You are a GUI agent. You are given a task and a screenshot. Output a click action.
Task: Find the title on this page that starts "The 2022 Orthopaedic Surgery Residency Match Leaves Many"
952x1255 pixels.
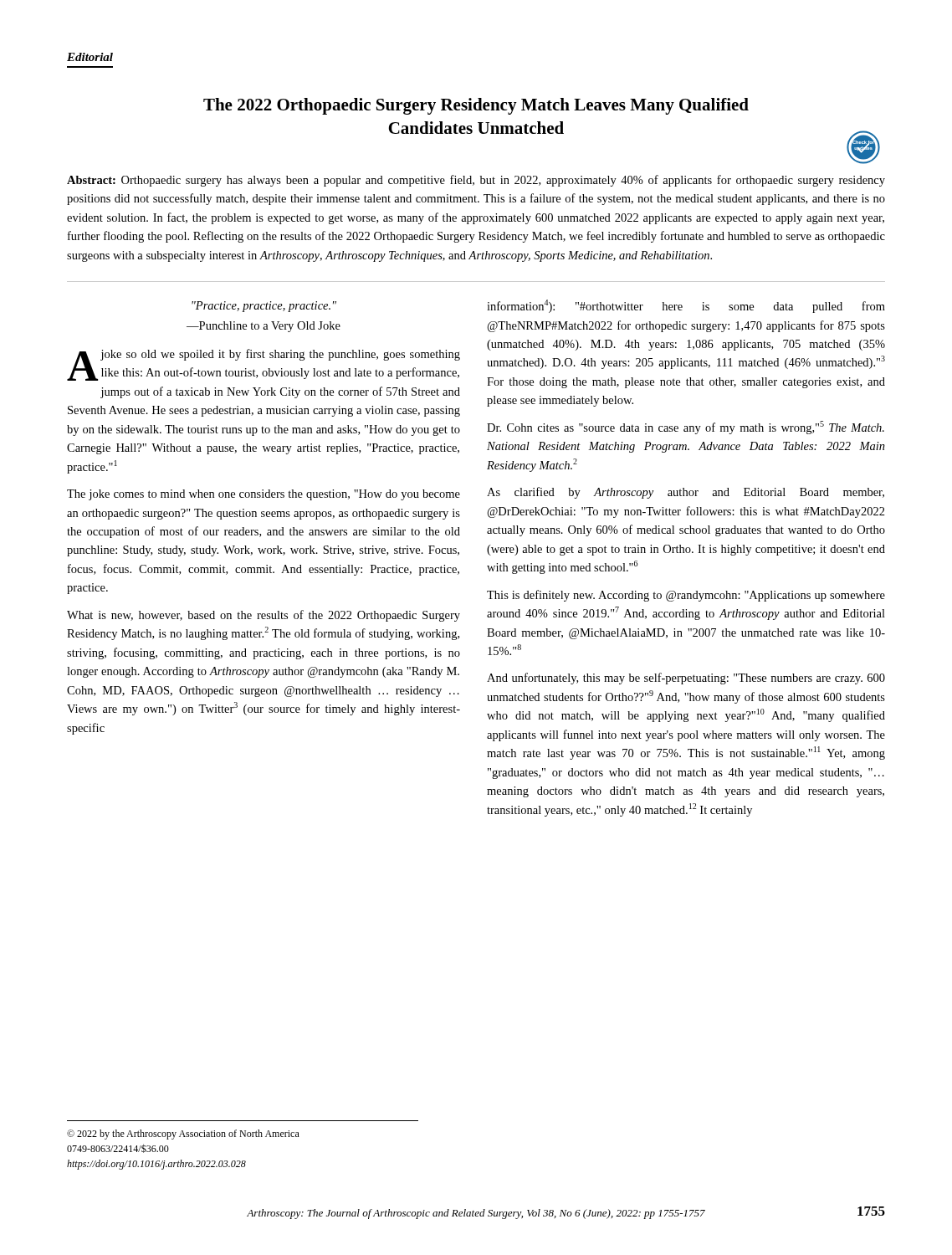pyautogui.click(x=476, y=117)
